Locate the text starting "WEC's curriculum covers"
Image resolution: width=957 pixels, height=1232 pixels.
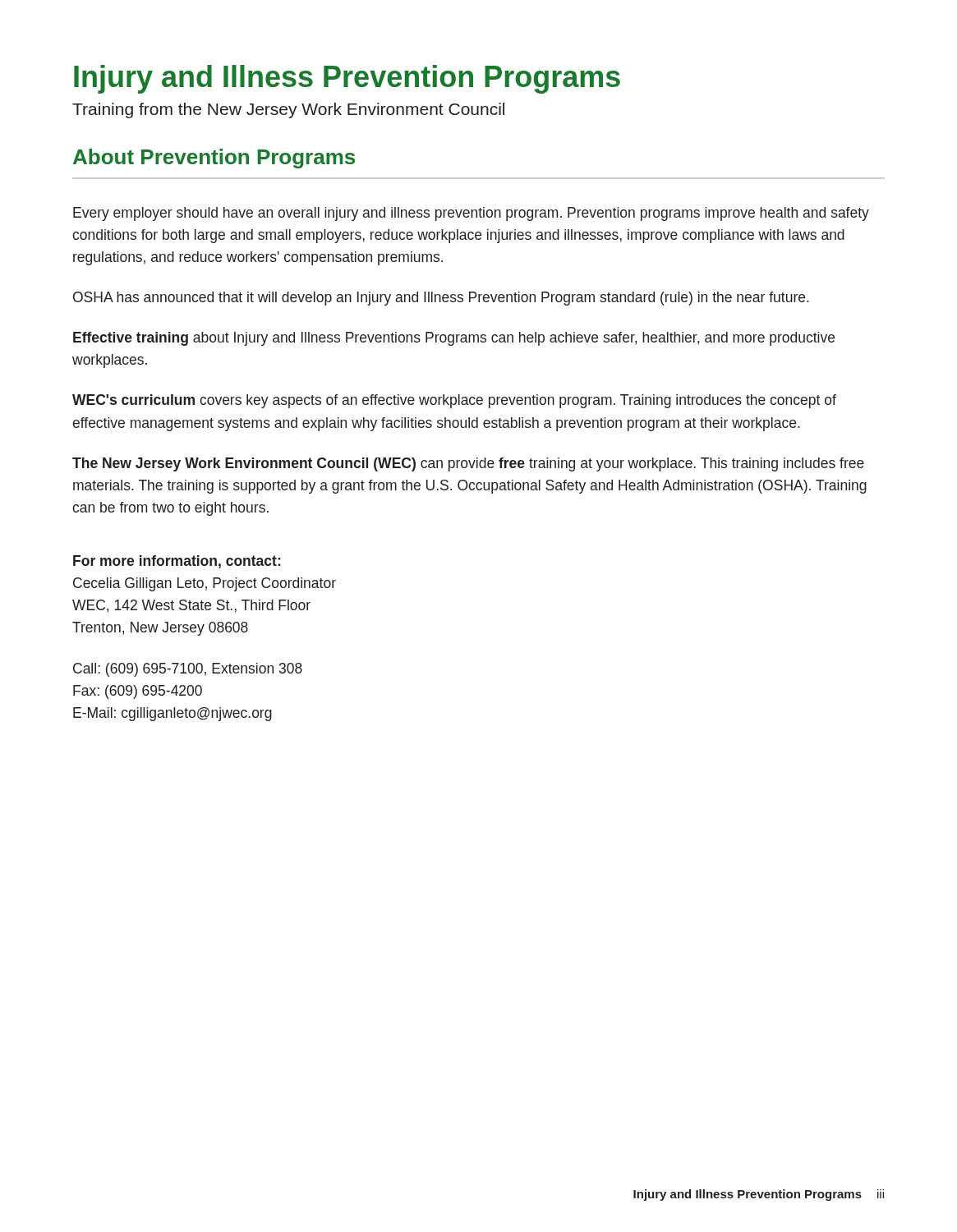coord(454,411)
